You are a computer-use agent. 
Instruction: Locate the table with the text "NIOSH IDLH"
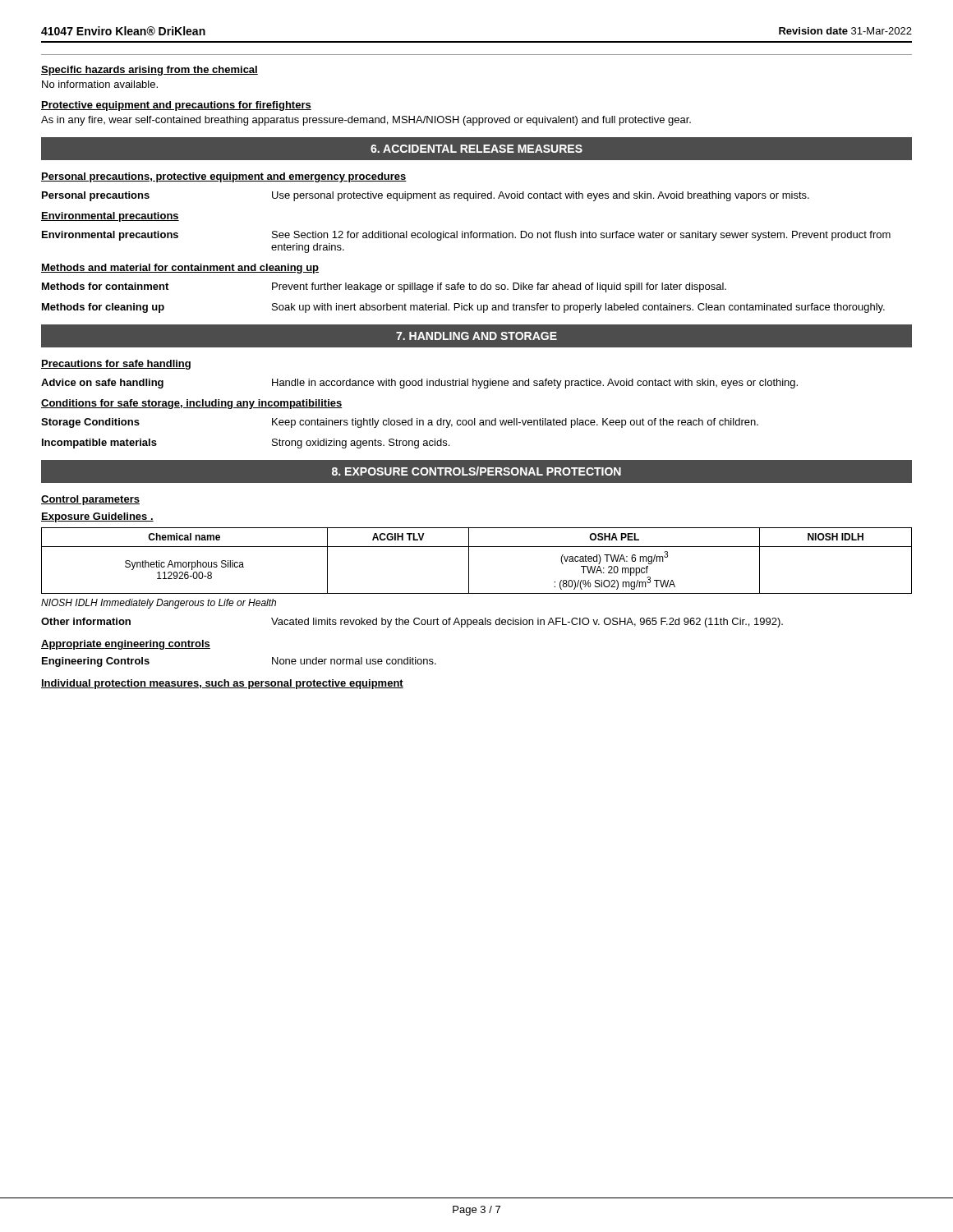[476, 561]
